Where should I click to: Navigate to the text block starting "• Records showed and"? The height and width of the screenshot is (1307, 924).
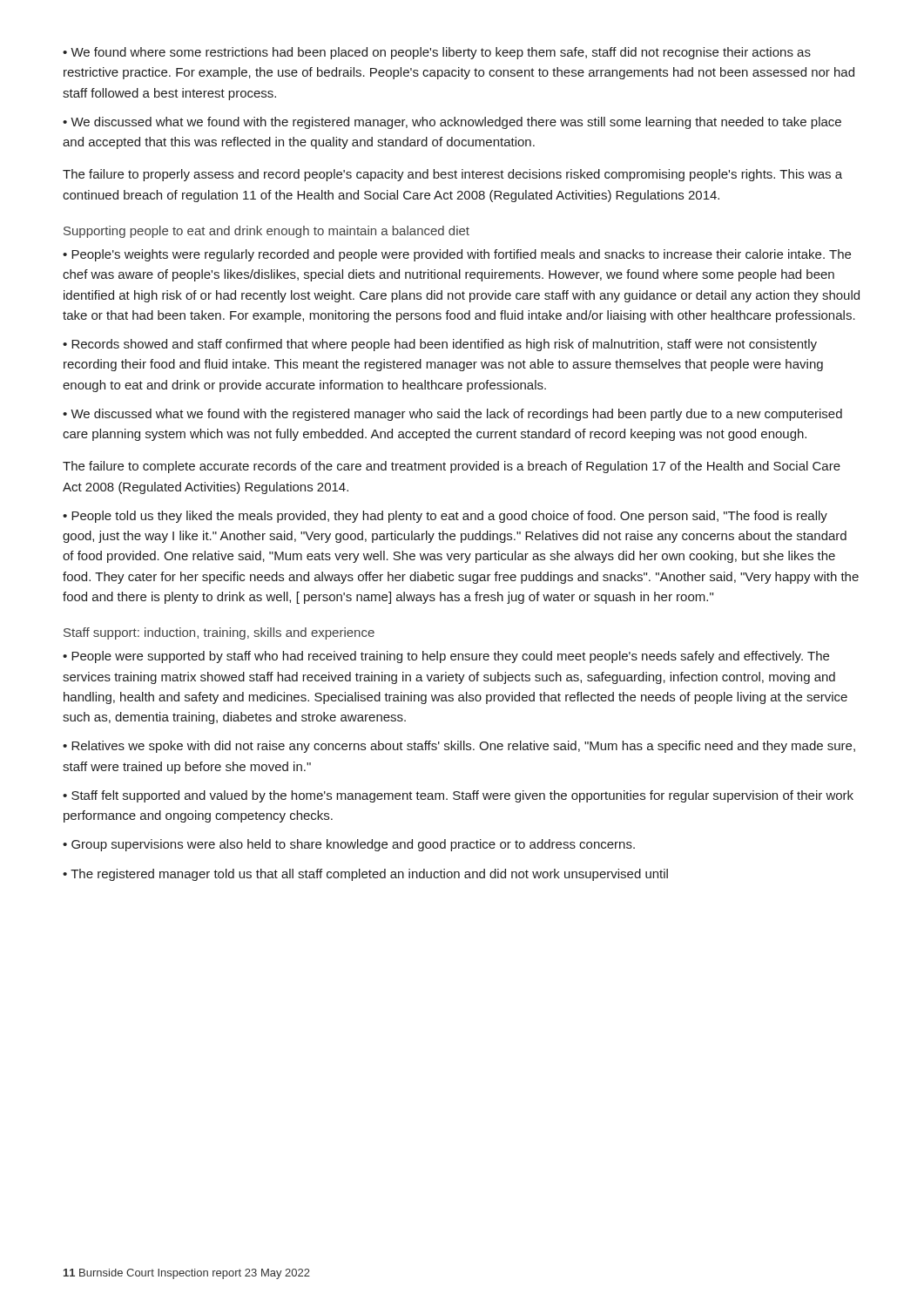(443, 364)
